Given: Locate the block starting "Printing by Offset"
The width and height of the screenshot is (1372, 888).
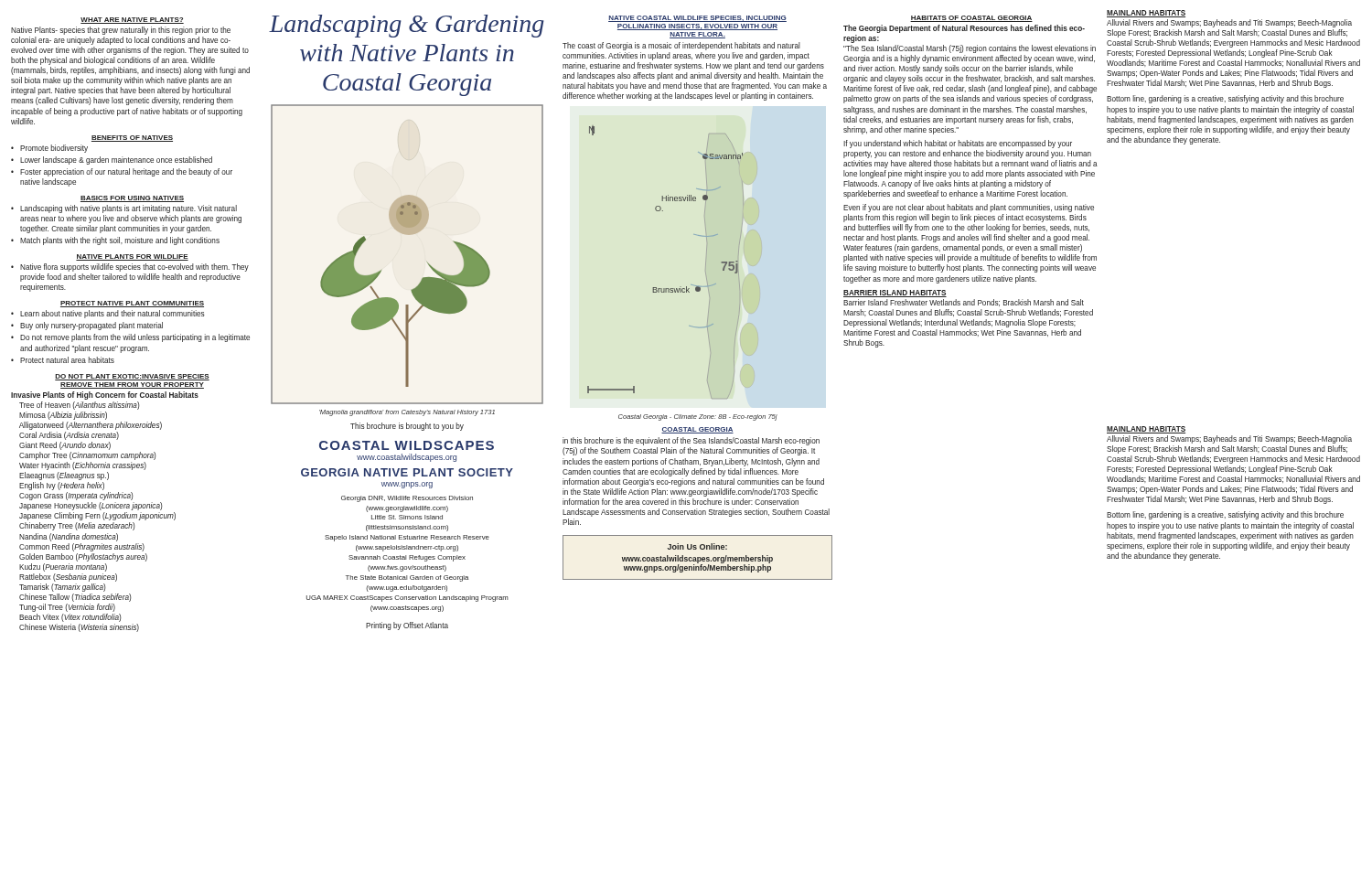Looking at the screenshot, I should pyautogui.click(x=407, y=626).
